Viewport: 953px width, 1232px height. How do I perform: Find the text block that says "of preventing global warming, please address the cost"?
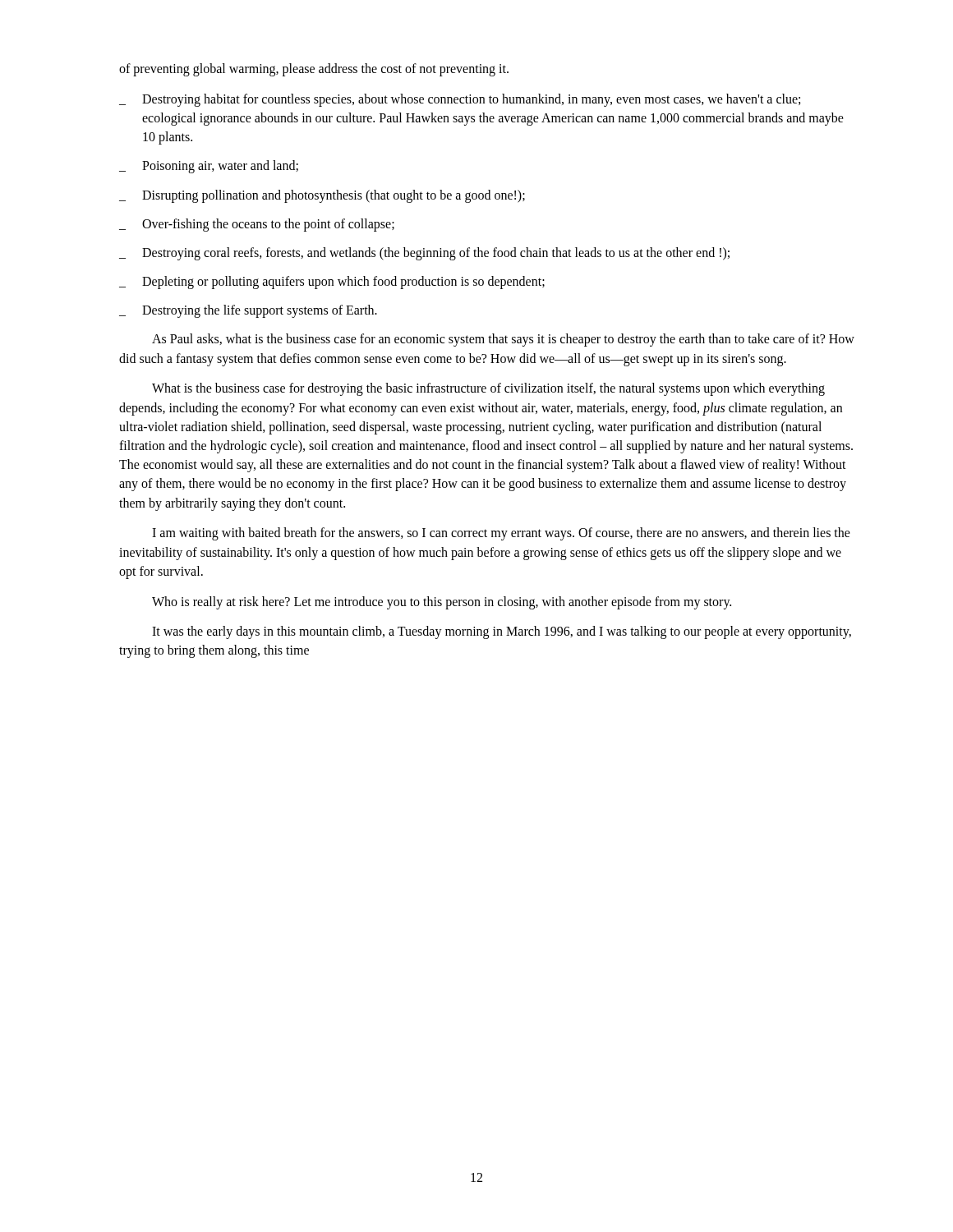[x=314, y=69]
